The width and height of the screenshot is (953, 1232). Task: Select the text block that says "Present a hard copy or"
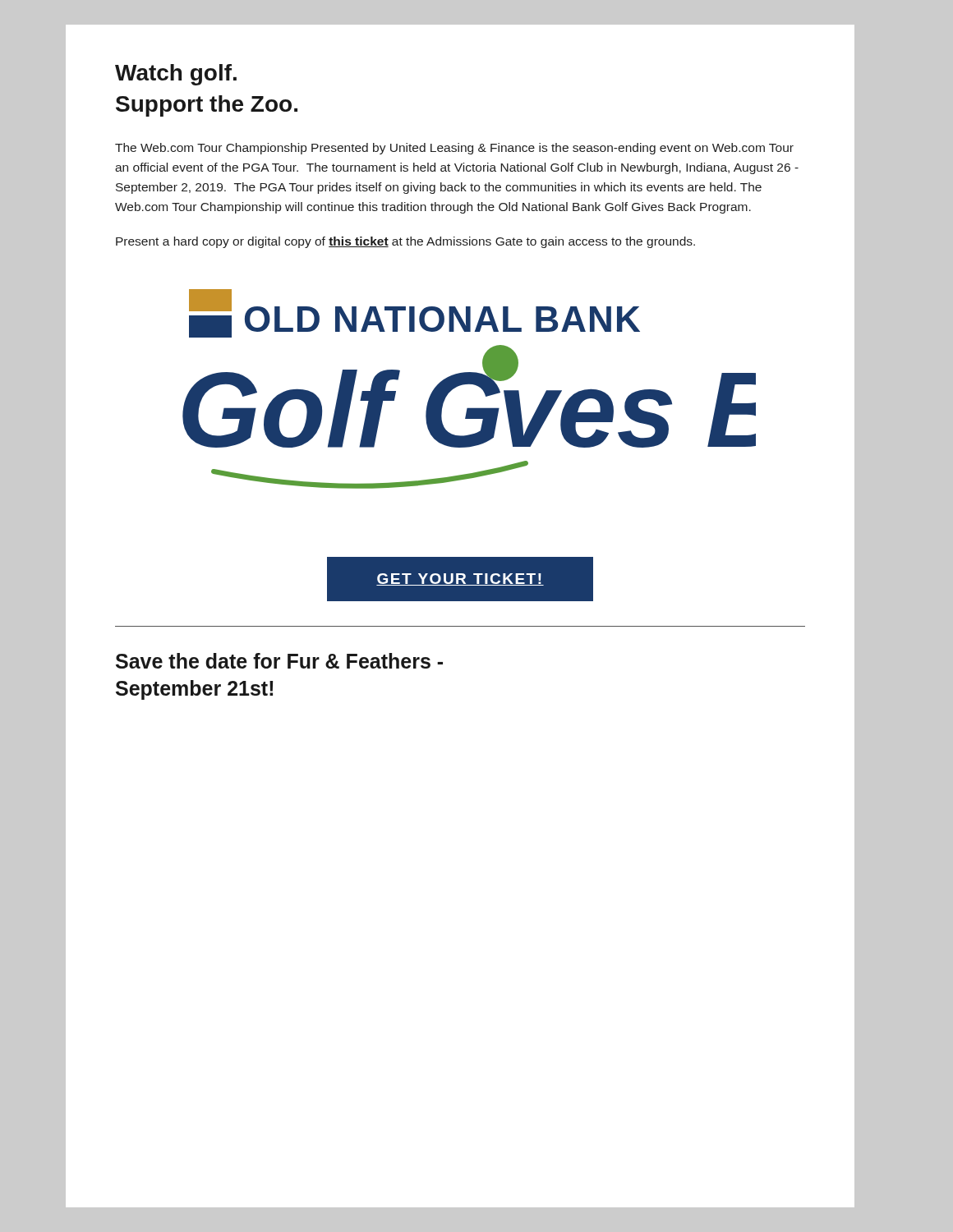point(406,241)
